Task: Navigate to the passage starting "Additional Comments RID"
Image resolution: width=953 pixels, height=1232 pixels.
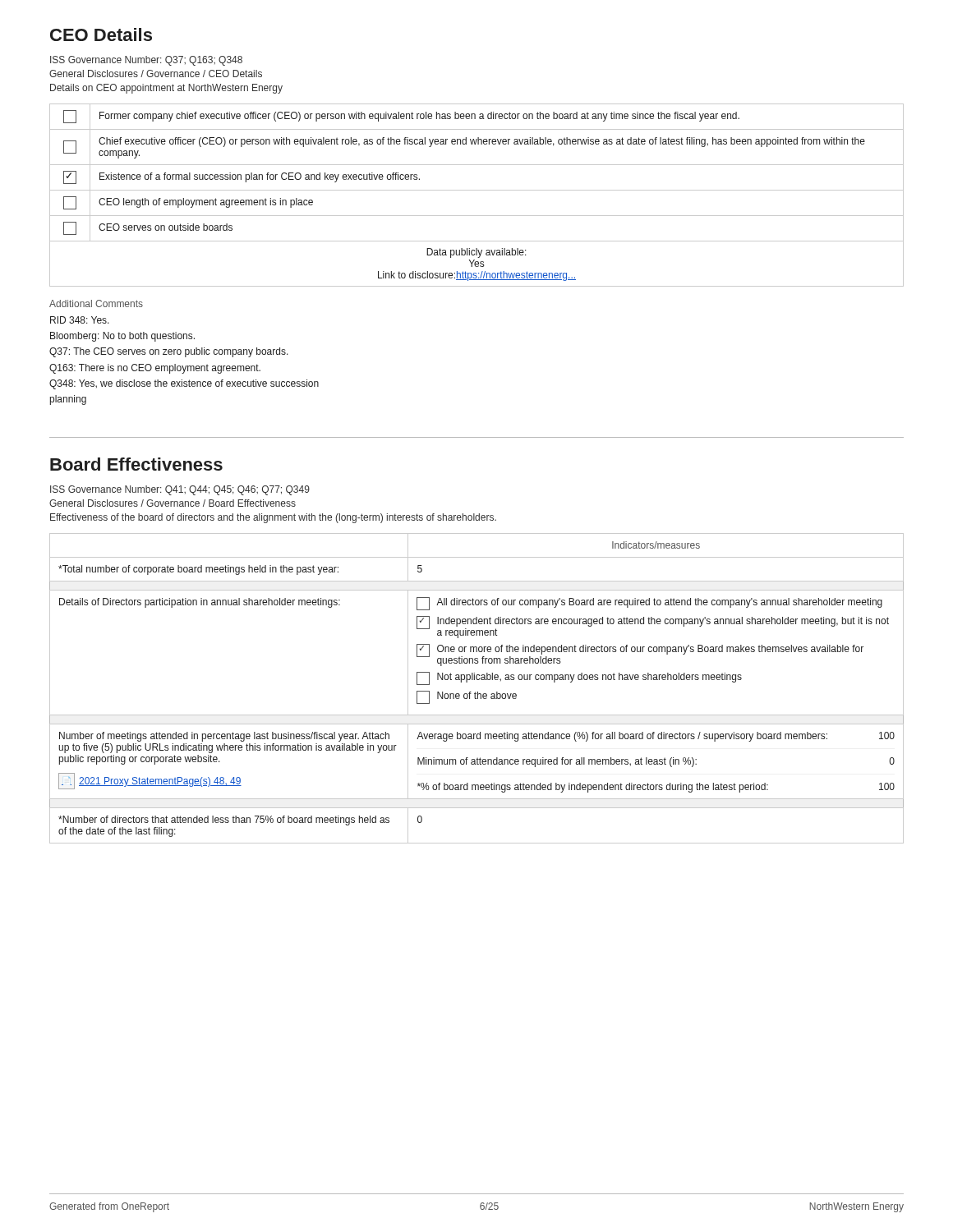Action: click(96, 303)
